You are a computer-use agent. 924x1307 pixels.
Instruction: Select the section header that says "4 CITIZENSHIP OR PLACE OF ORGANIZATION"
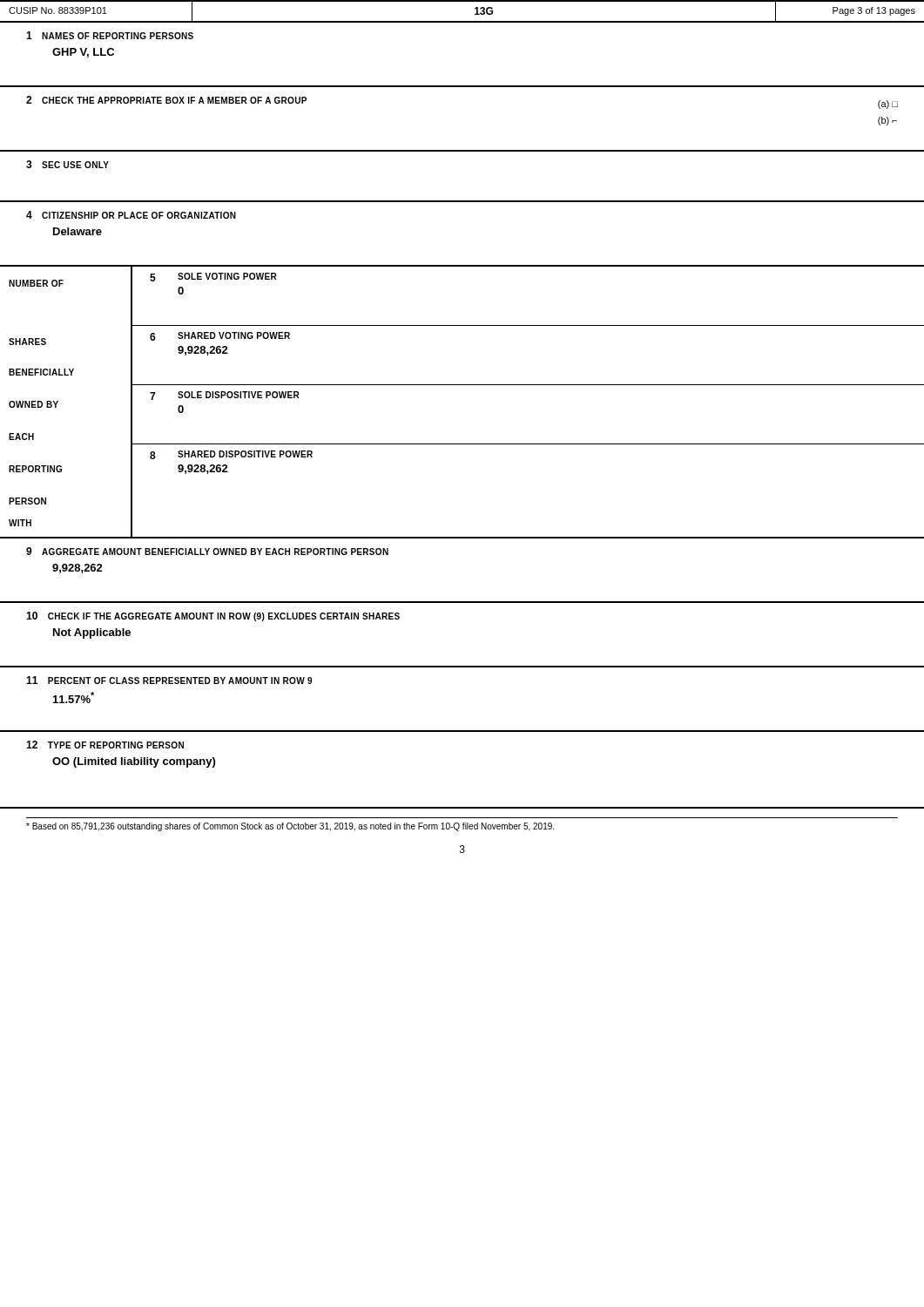click(x=131, y=215)
